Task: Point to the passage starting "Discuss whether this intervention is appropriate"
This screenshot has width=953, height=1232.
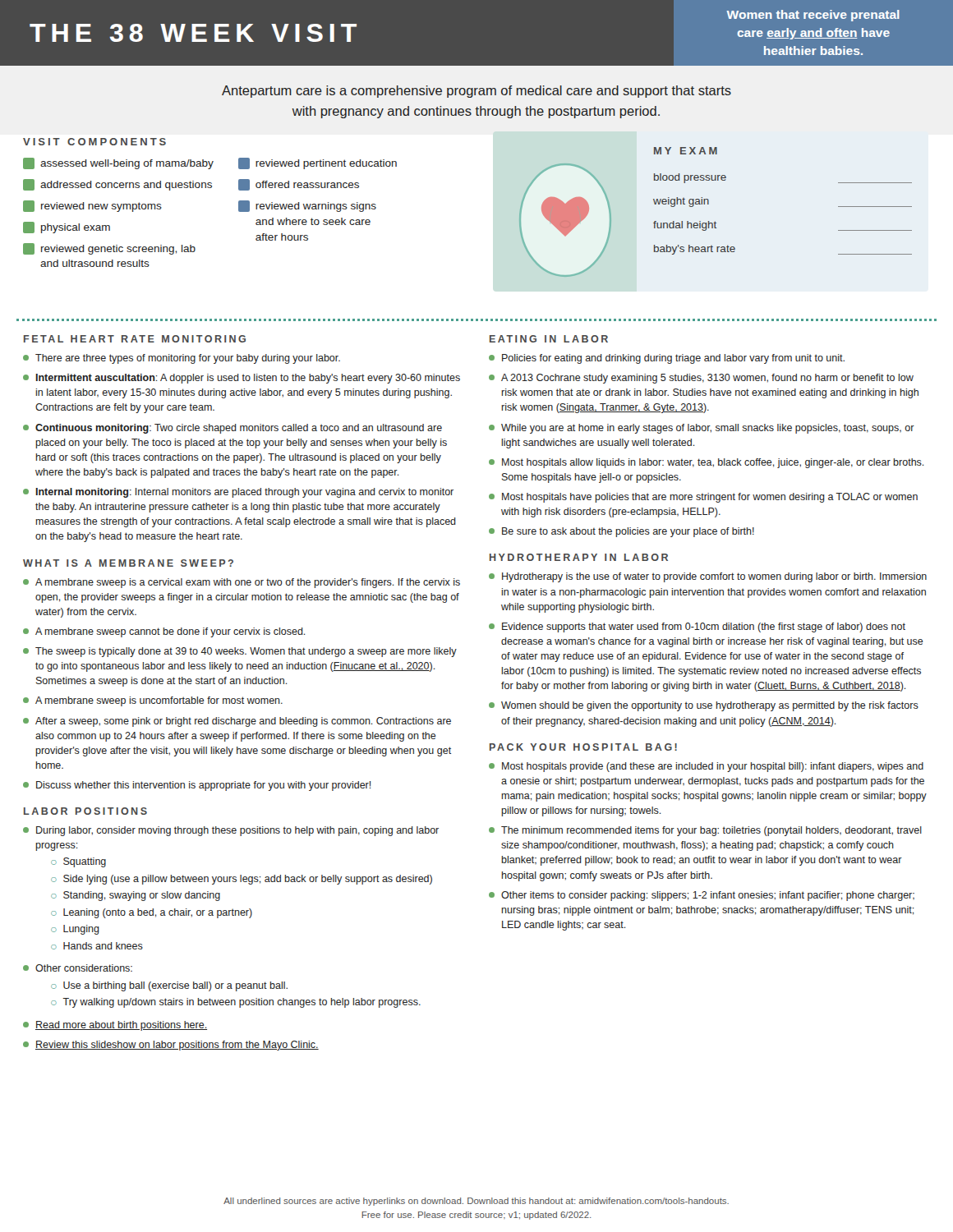Action: coord(197,785)
